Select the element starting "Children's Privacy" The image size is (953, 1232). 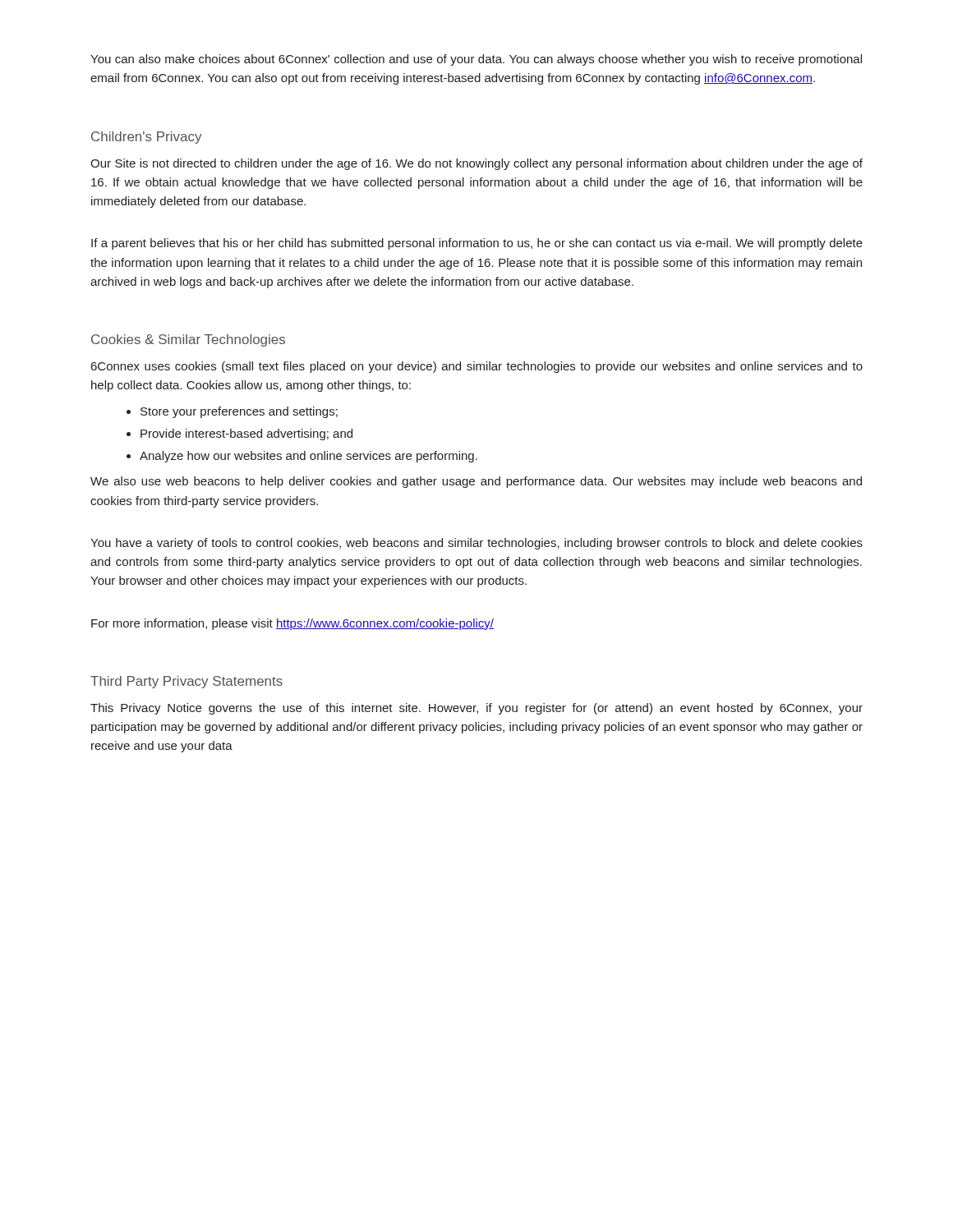click(x=146, y=136)
